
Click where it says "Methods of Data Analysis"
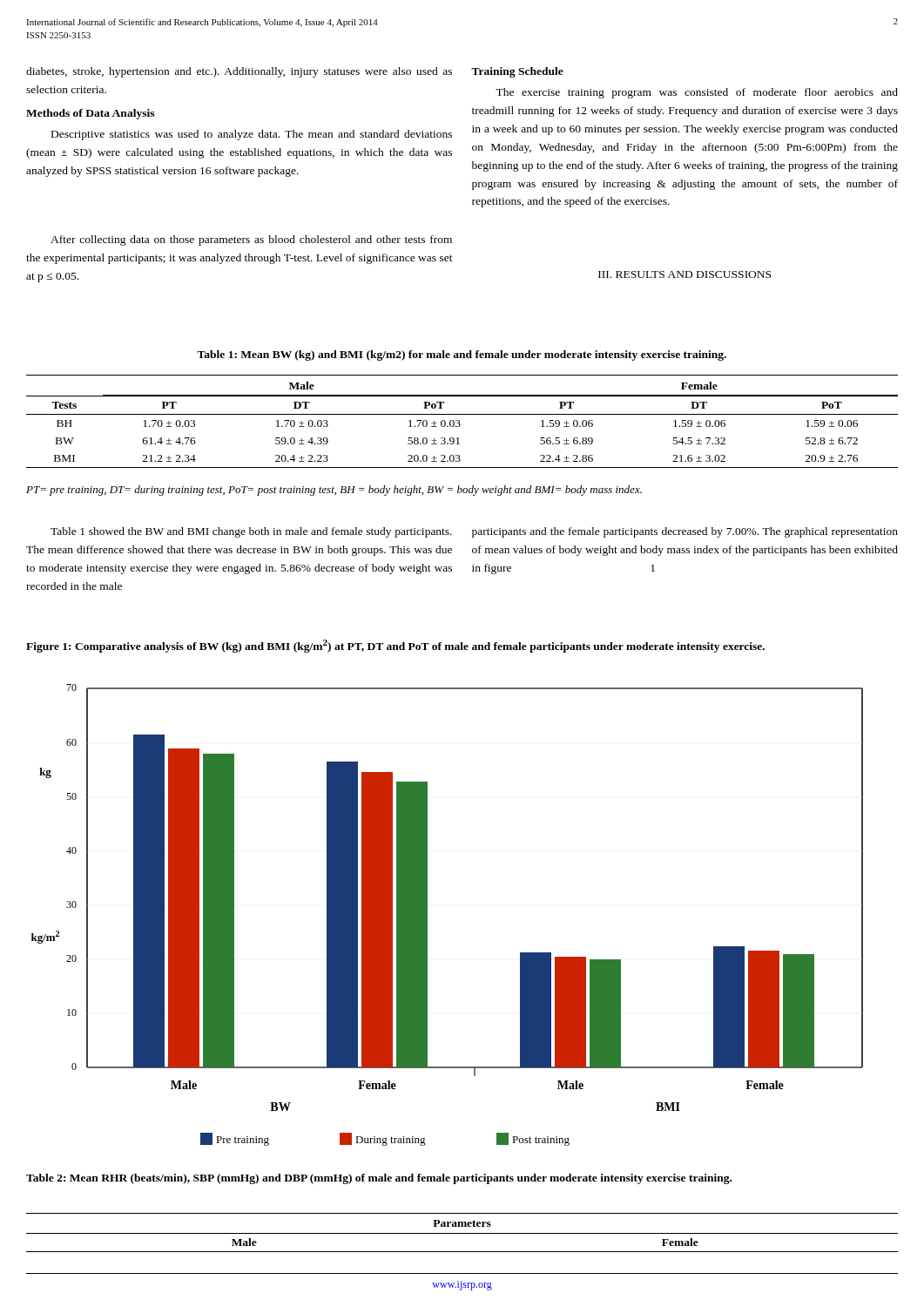pyautogui.click(x=90, y=113)
